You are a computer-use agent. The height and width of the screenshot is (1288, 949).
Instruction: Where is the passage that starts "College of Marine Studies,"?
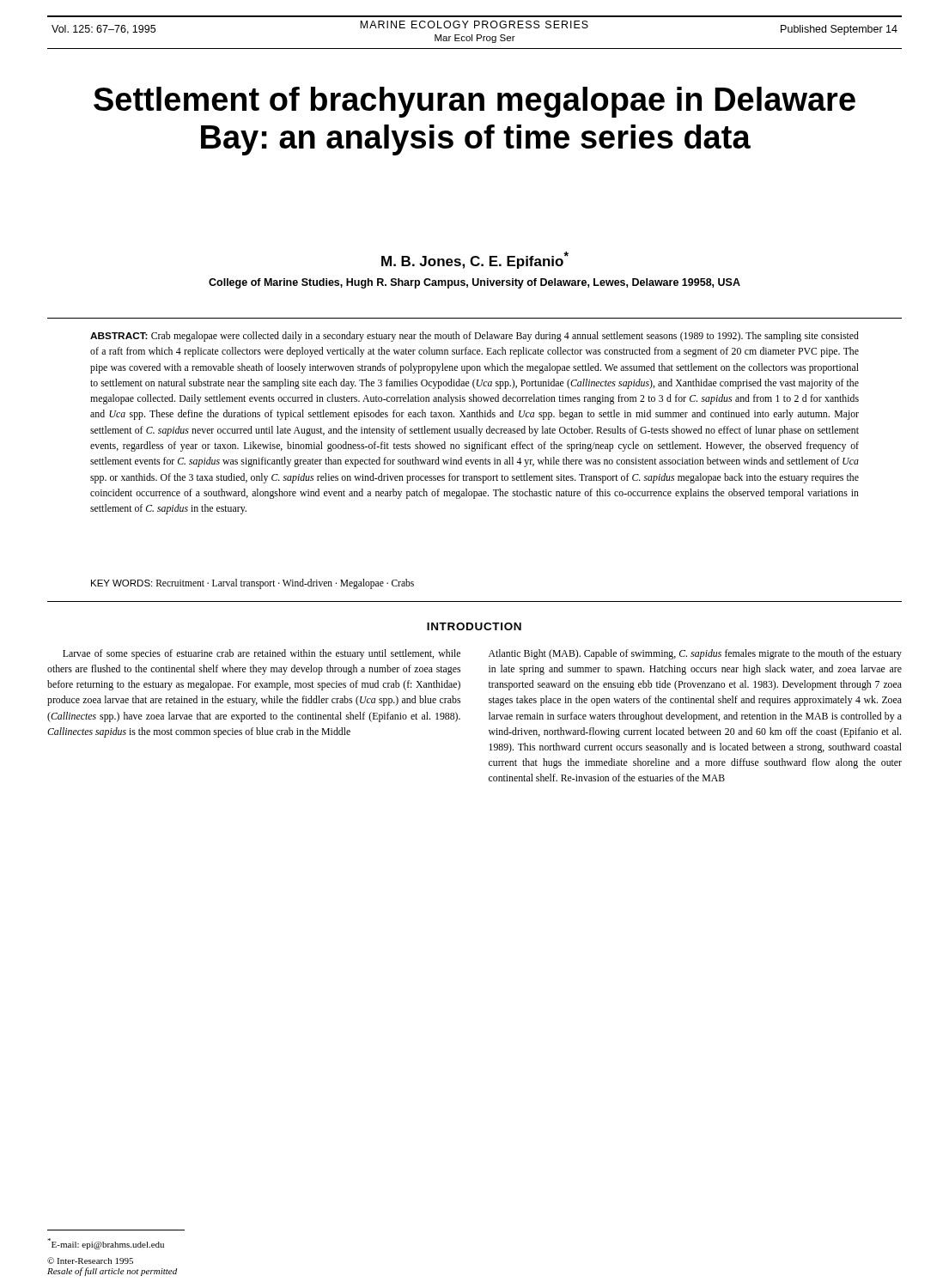point(474,283)
